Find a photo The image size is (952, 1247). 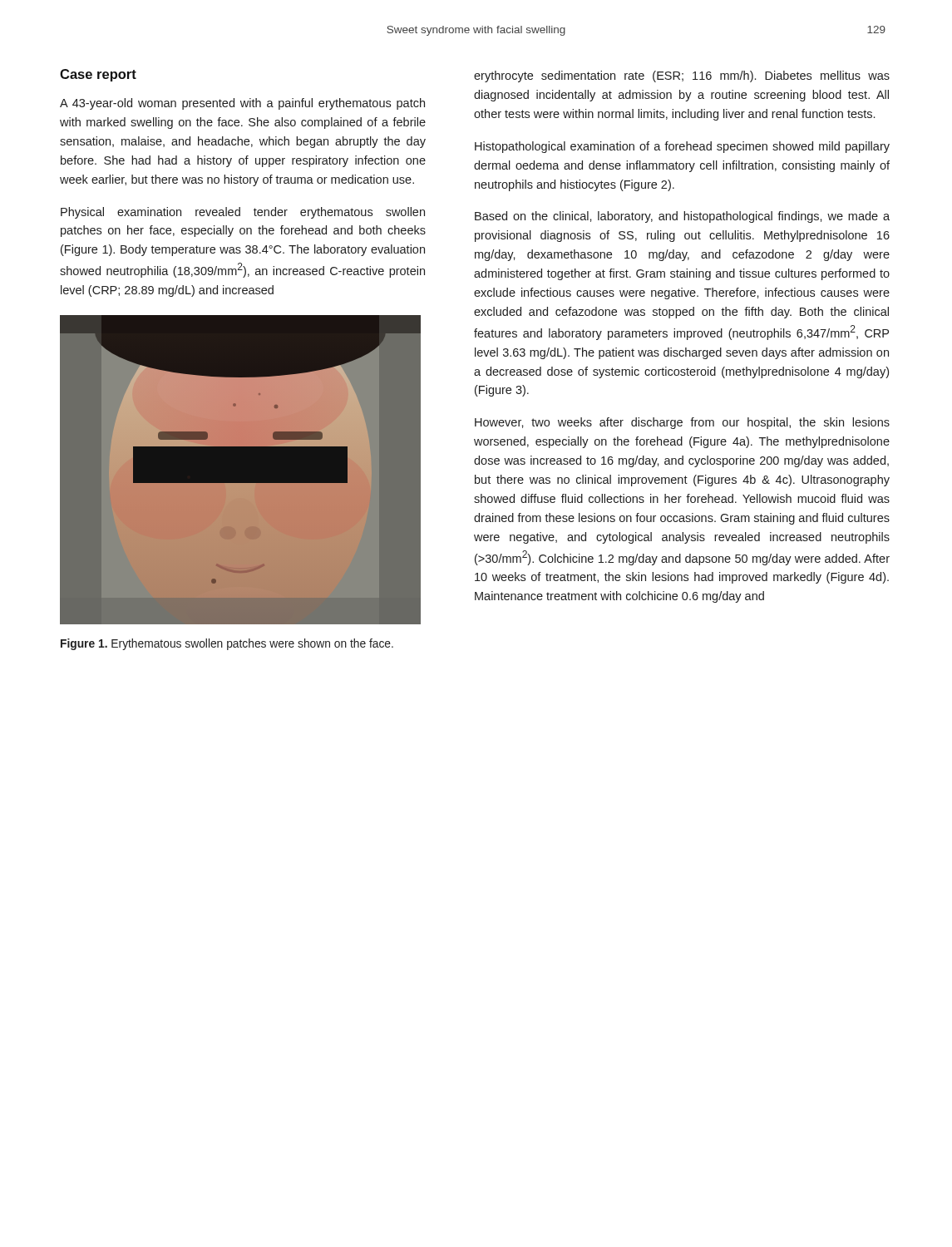pos(240,471)
